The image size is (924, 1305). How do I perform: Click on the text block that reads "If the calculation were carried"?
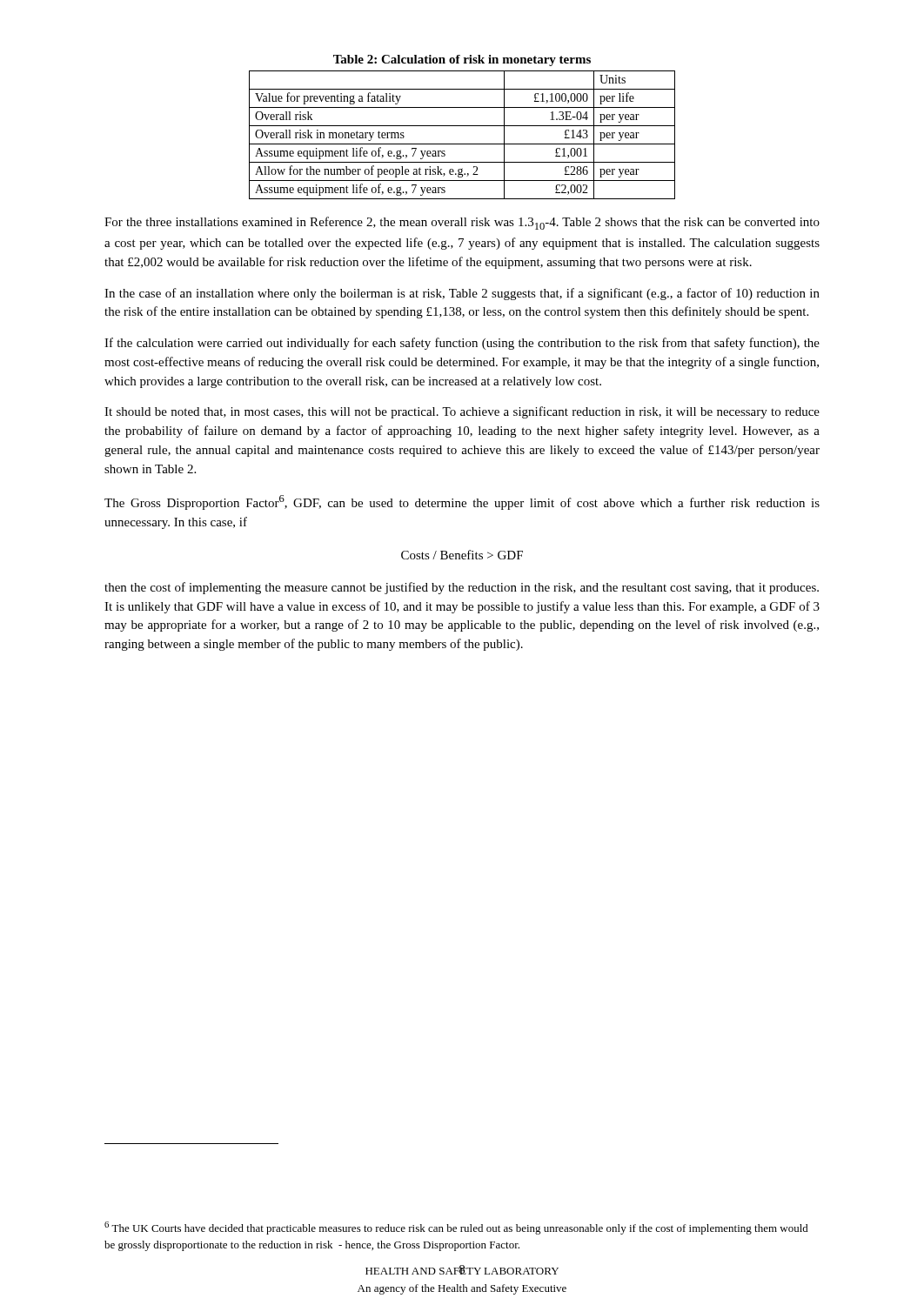click(462, 362)
